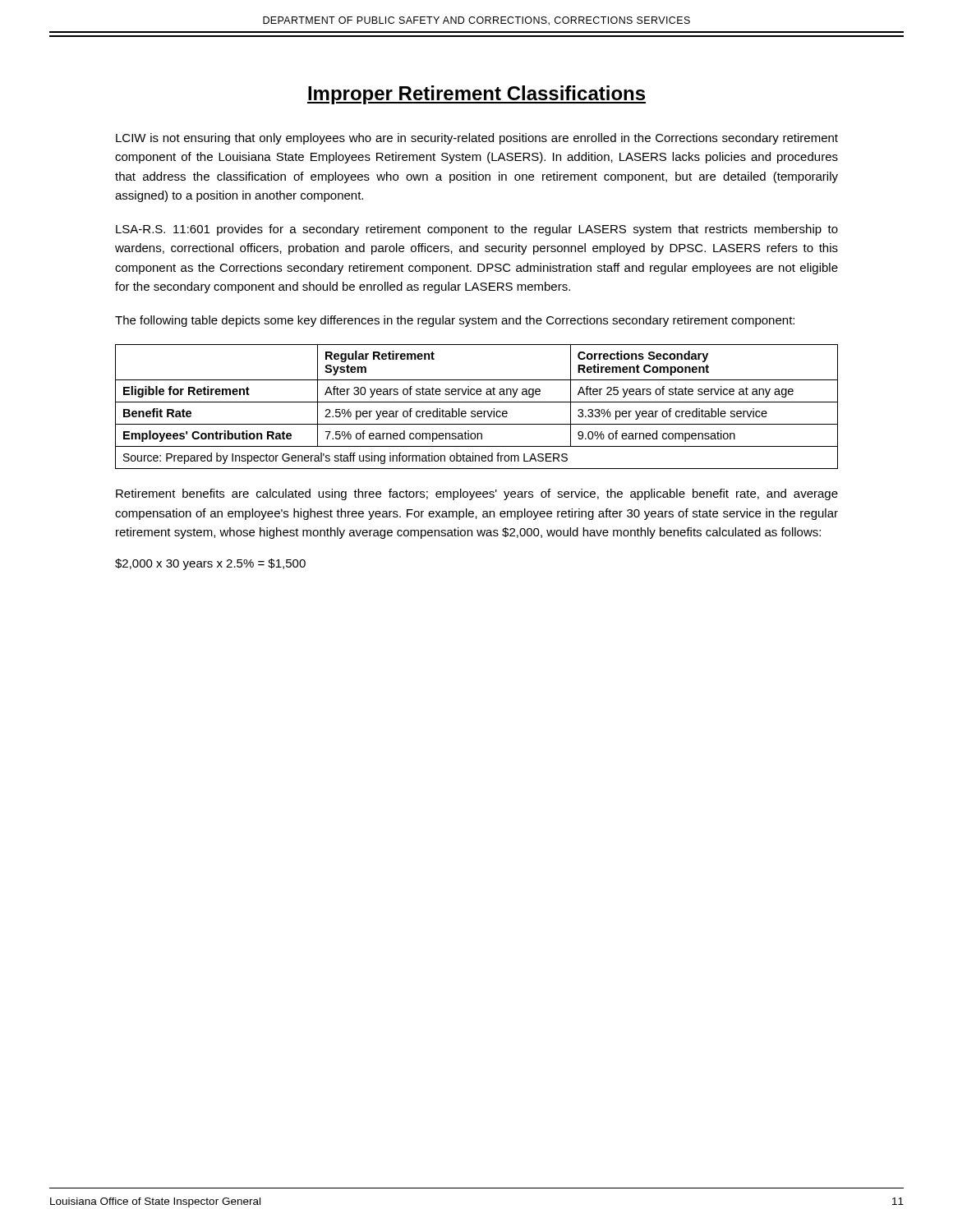Find the text block that reads "LSA-R.S. 11:601 provides for a secondary retirement"
This screenshot has height=1232, width=953.
coord(476,257)
